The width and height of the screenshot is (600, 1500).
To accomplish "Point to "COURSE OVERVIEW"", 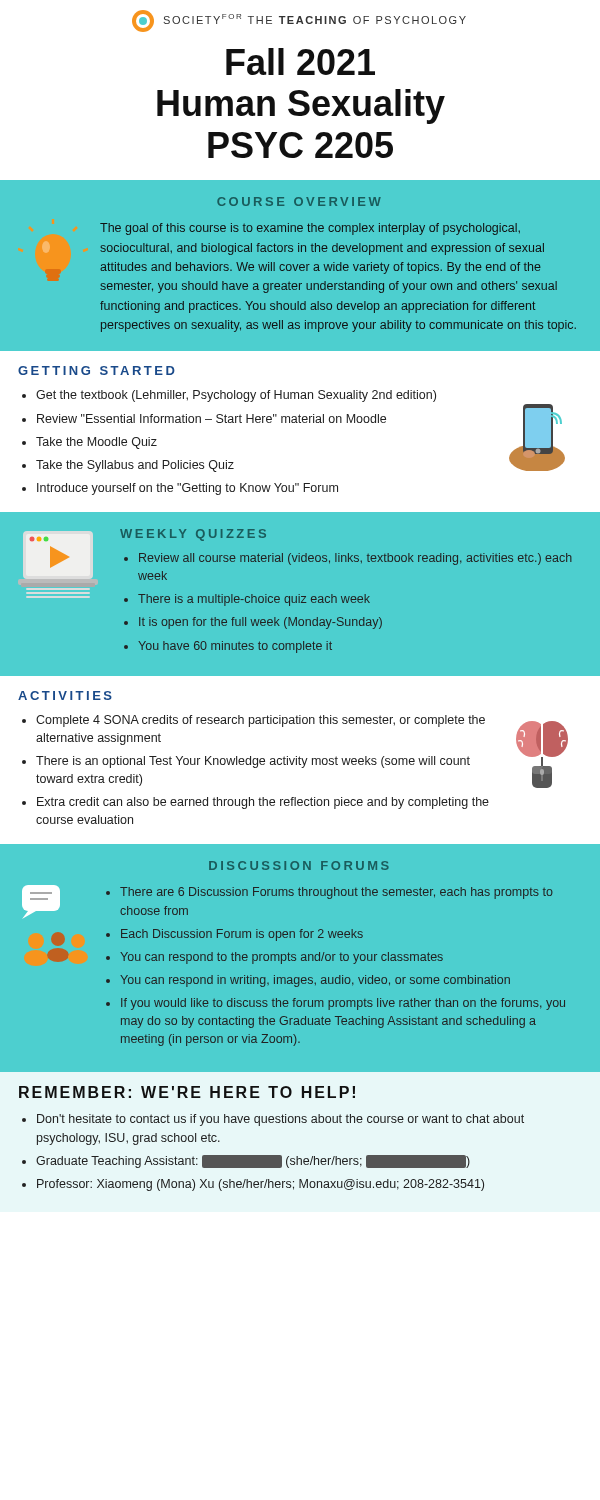I will coord(300,202).
